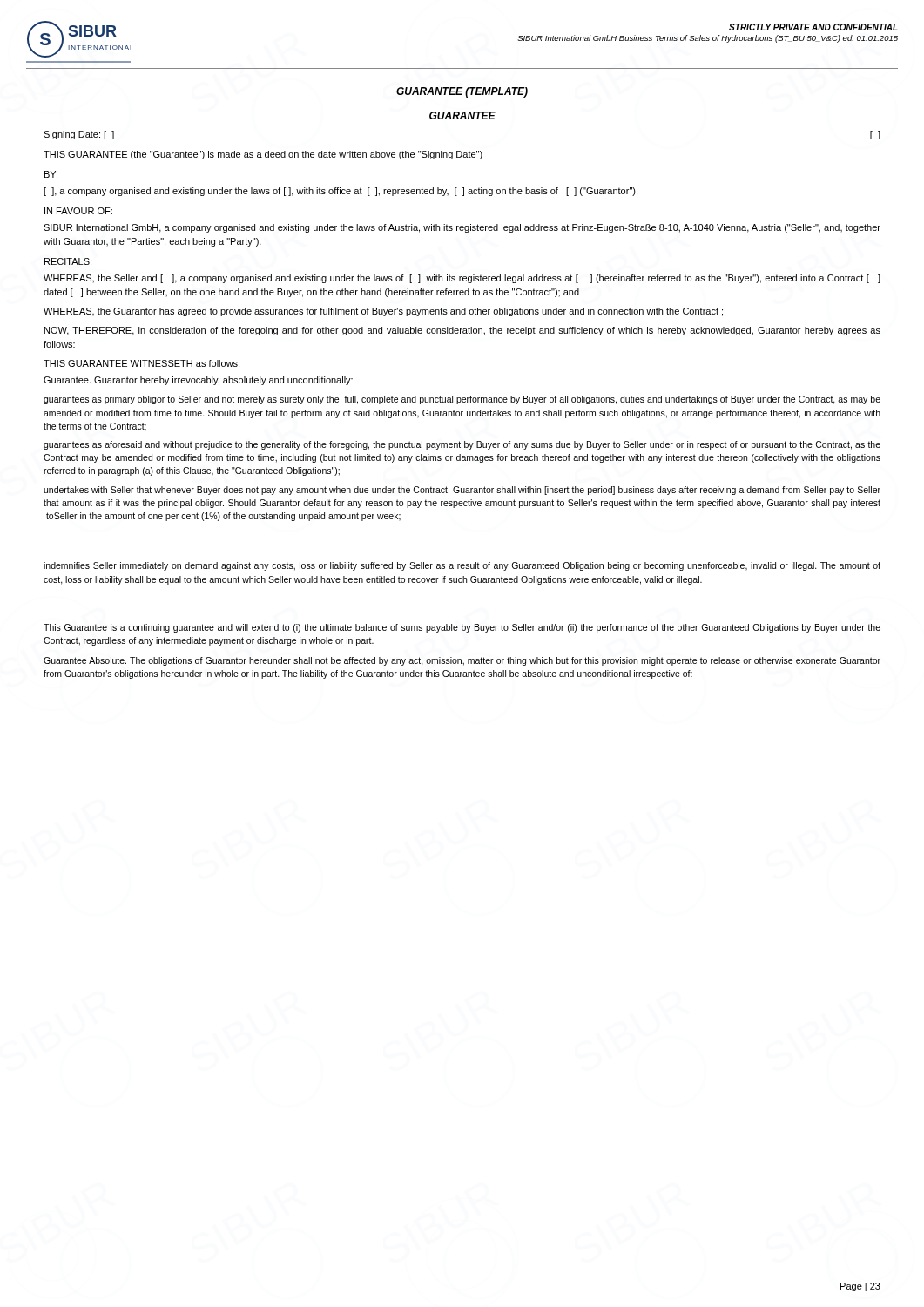
Task: Click on the text block that reads "[ ], a company organised and existing"
Action: click(341, 191)
